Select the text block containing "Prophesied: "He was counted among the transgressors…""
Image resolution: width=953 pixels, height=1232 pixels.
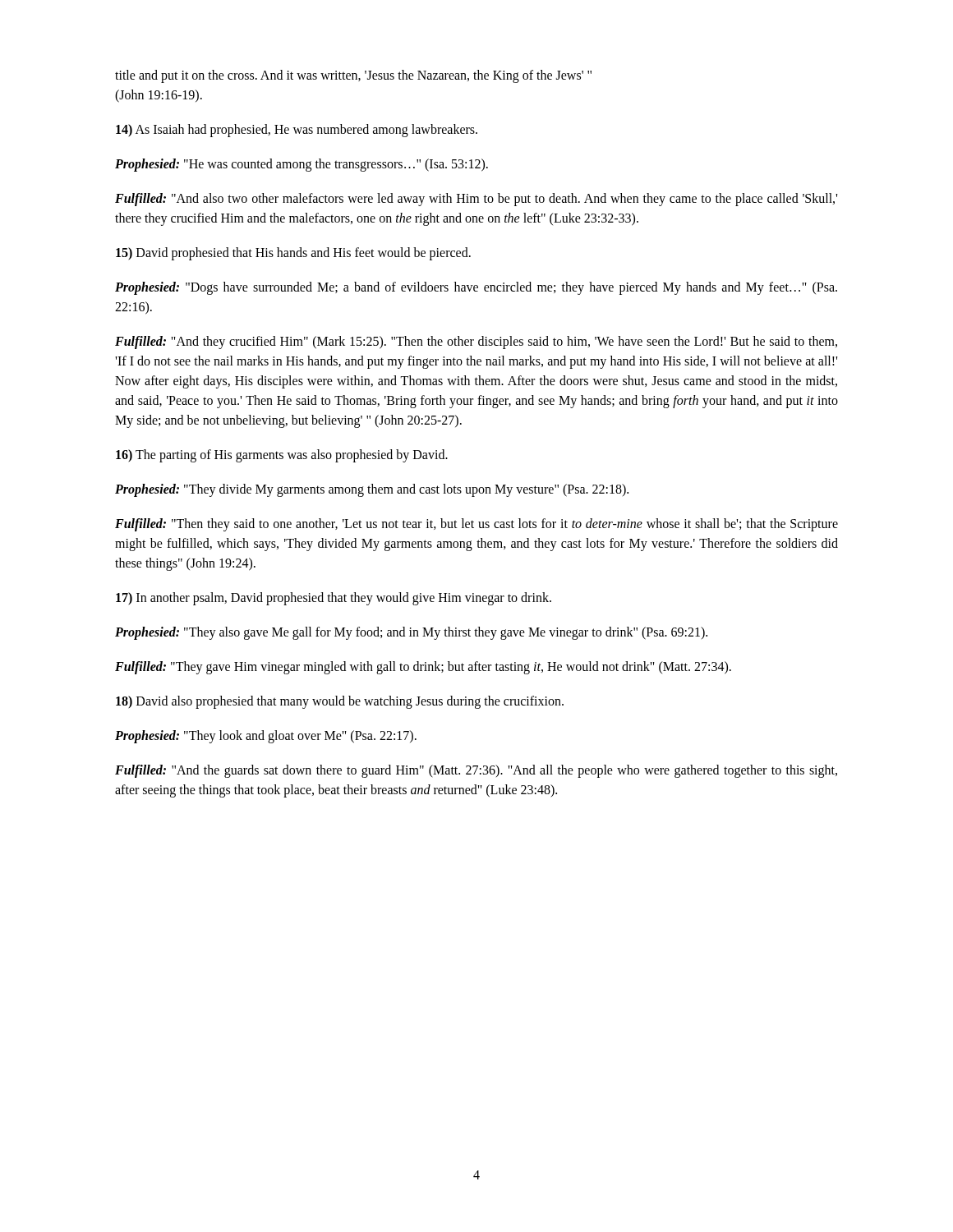tap(302, 164)
